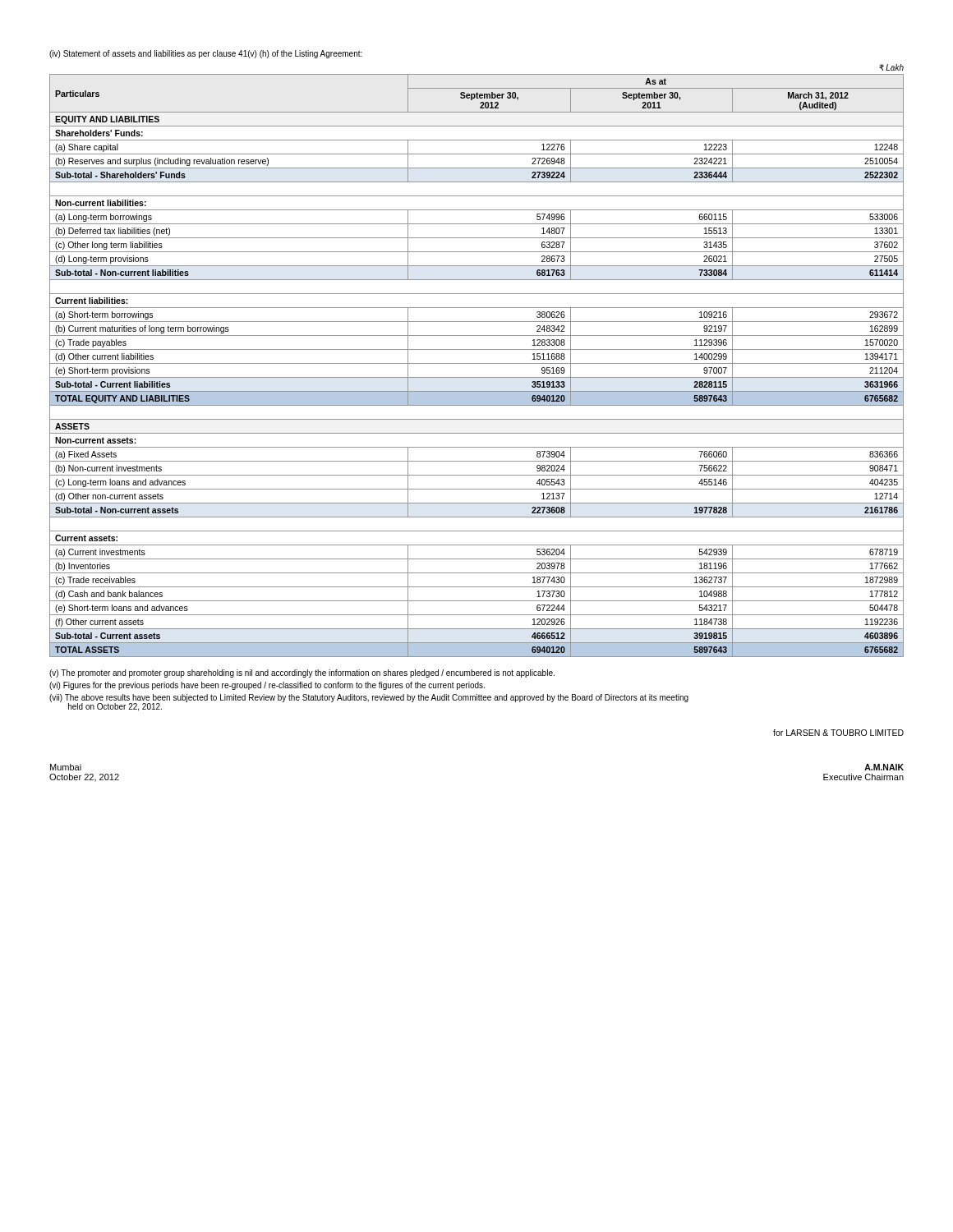Navigate to the text block starting "(v) The promoter"
The width and height of the screenshot is (953, 1232).
[x=302, y=673]
